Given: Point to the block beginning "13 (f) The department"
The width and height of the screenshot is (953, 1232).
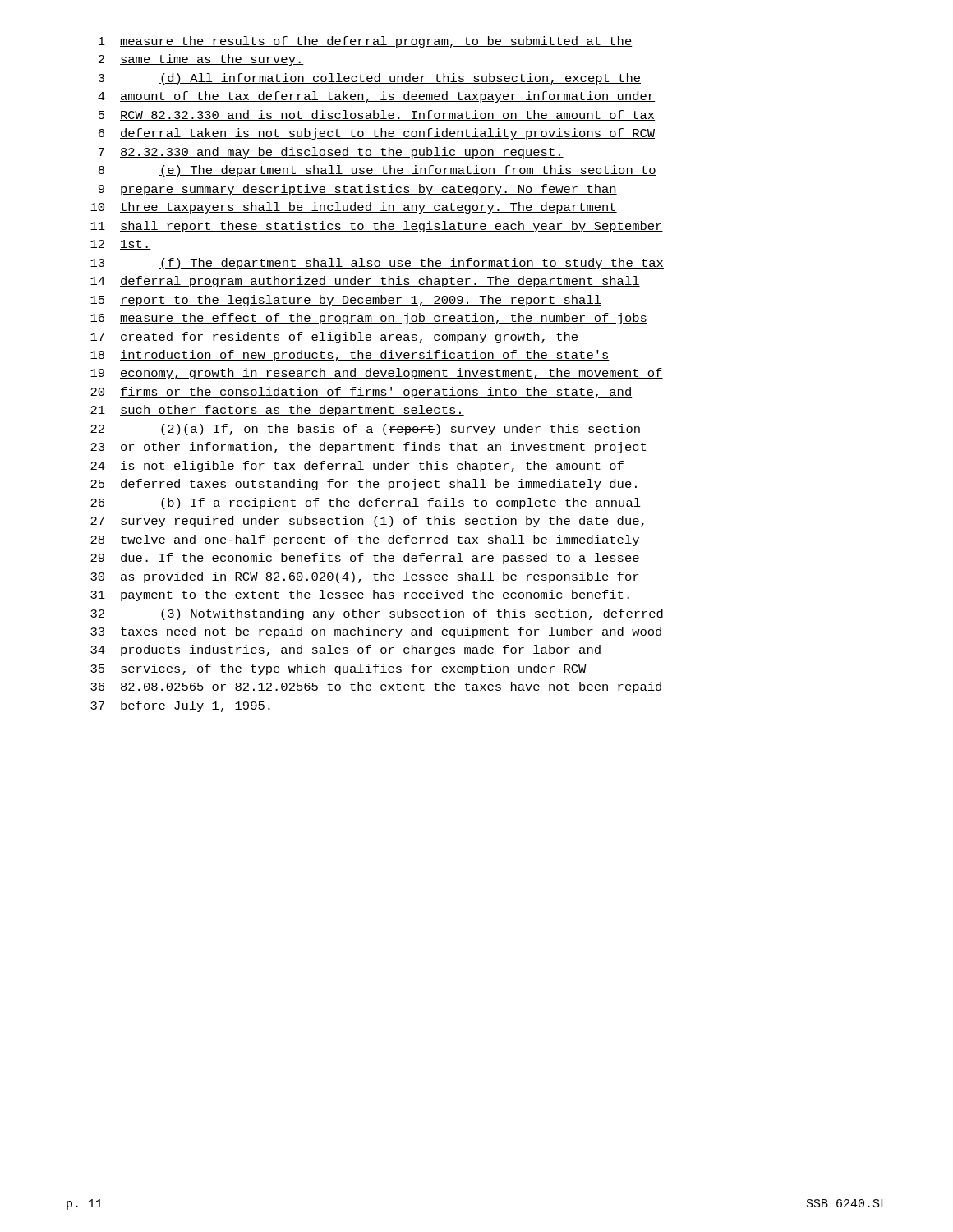Looking at the screenshot, I should point(485,264).
